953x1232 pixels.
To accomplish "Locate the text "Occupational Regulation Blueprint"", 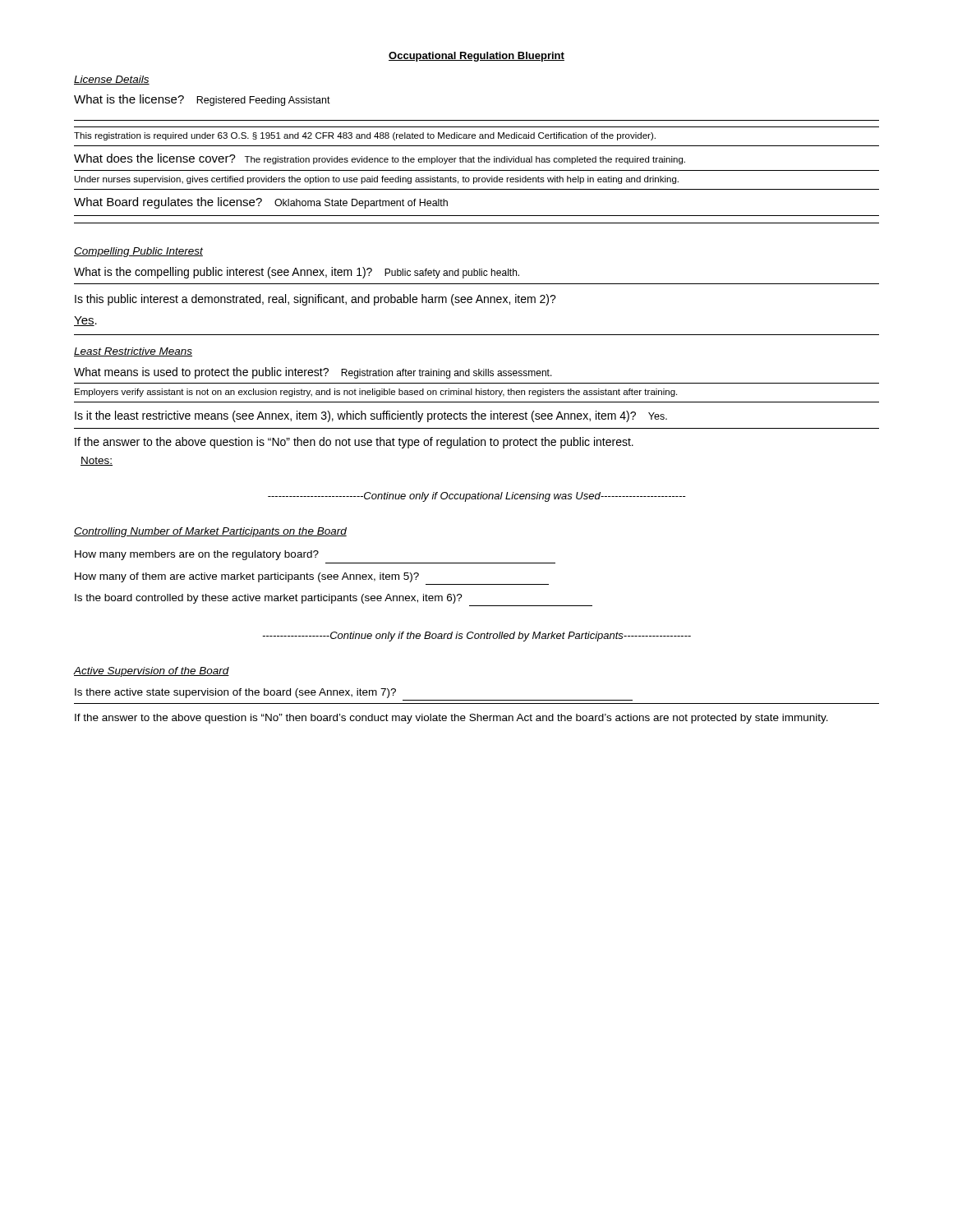I will pyautogui.click(x=476, y=55).
